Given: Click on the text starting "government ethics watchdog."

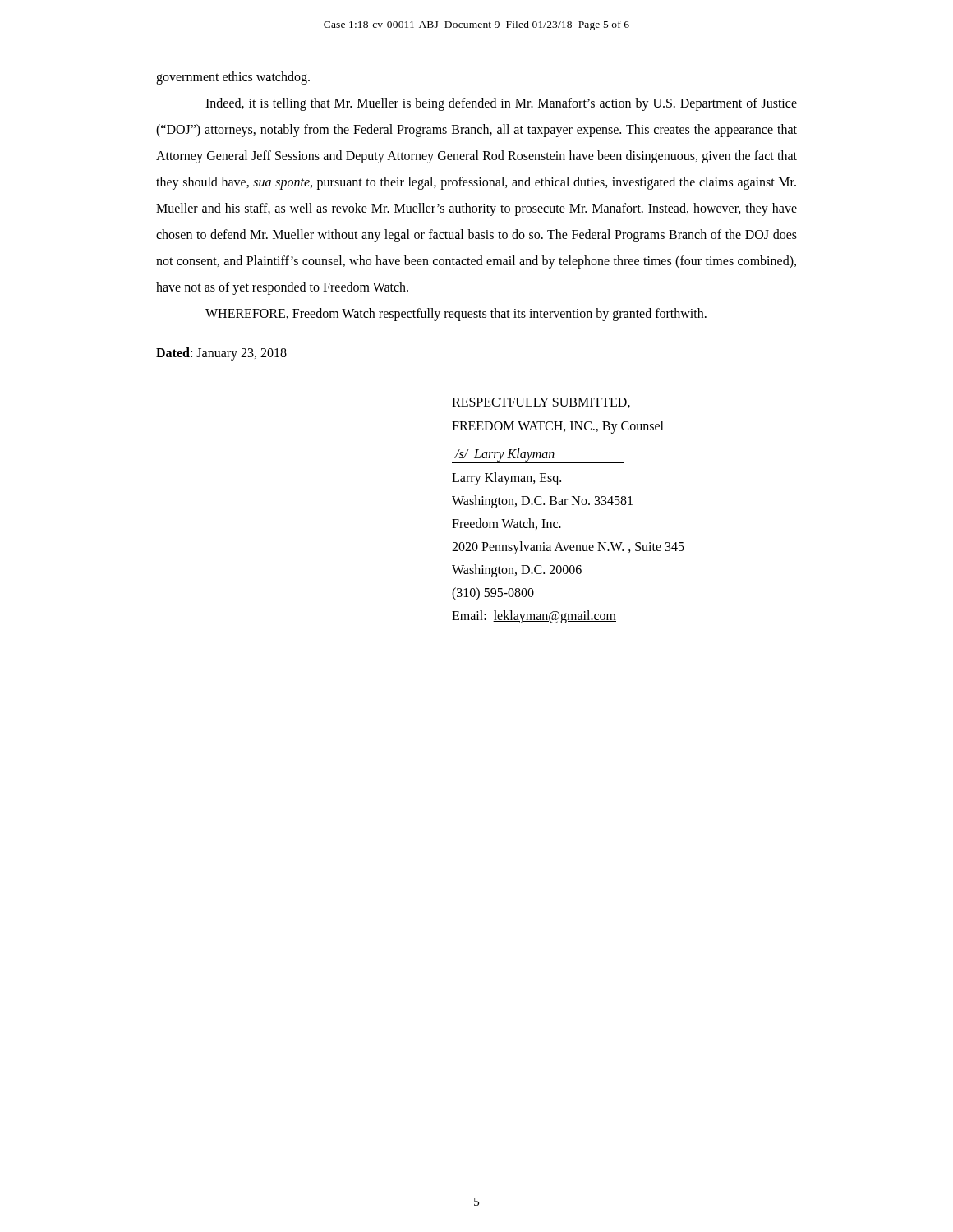Looking at the screenshot, I should (x=233, y=77).
